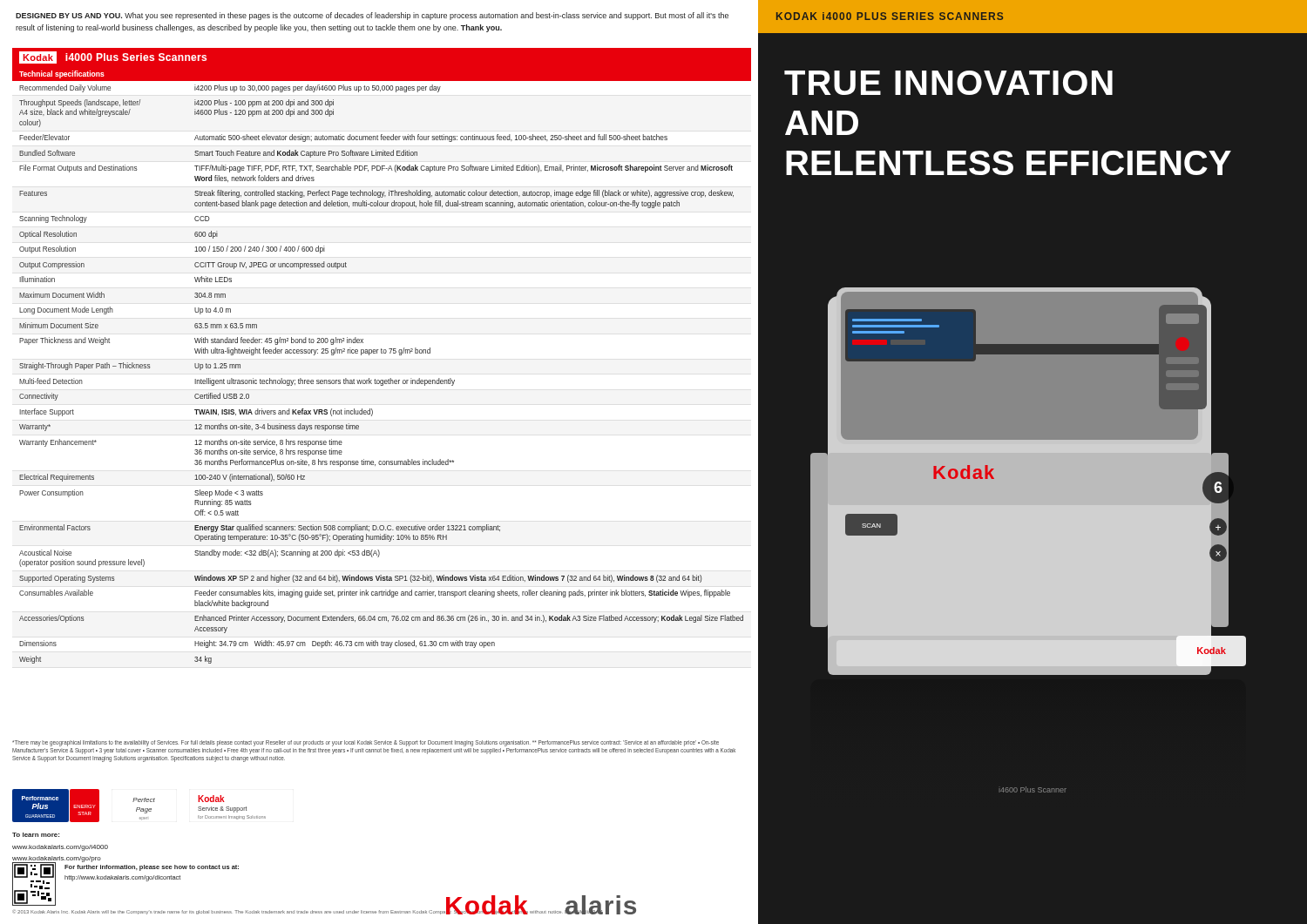This screenshot has height=924, width=1307.
Task: Point to the block starting "TRUE INNOVATION AND RELENTLESS EFFICIENCY"
Action: pos(948,83)
